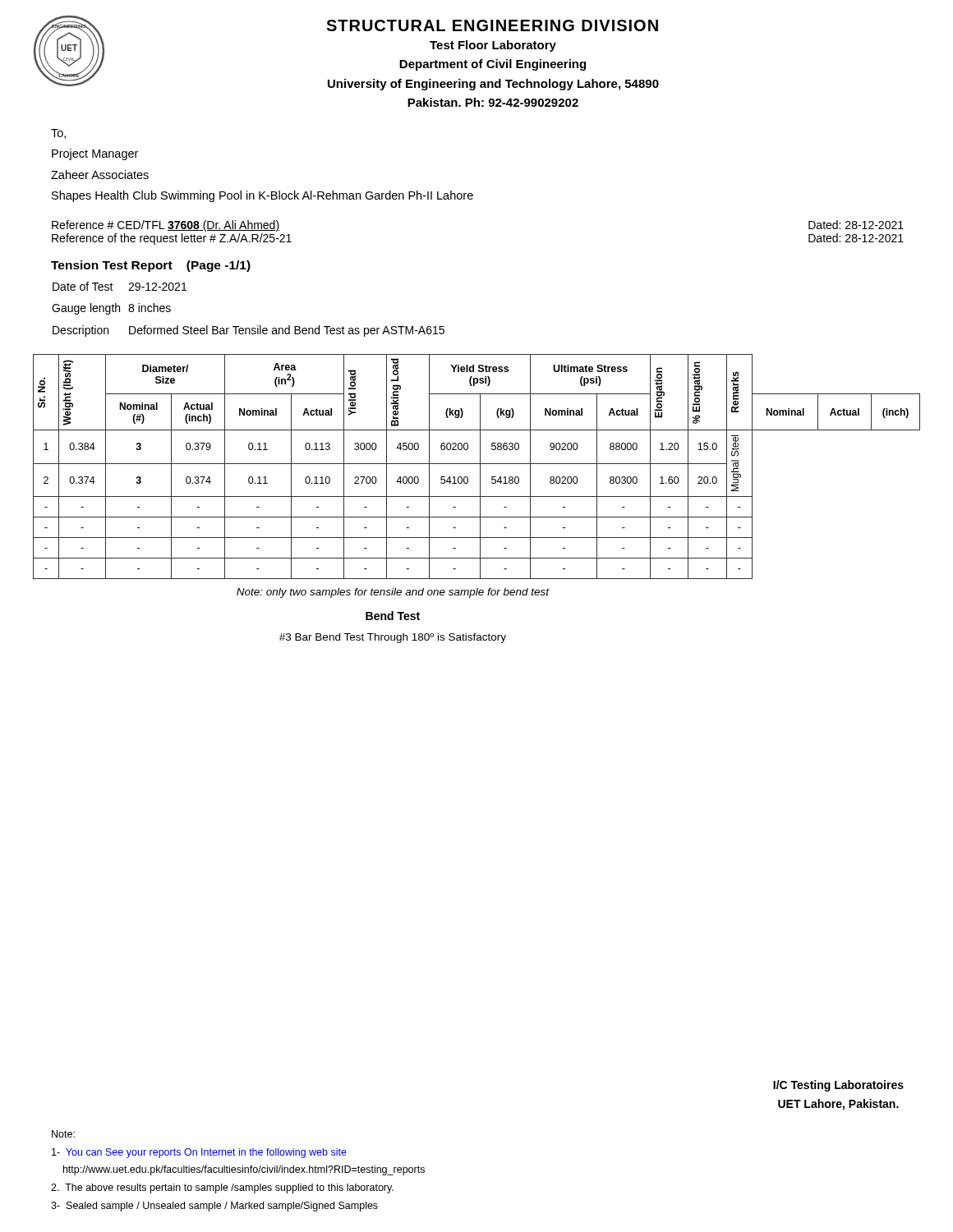Viewport: 953px width, 1232px height.
Task: Find the text block containing "I/C Testing Laboratoires UET"
Action: 838,1094
